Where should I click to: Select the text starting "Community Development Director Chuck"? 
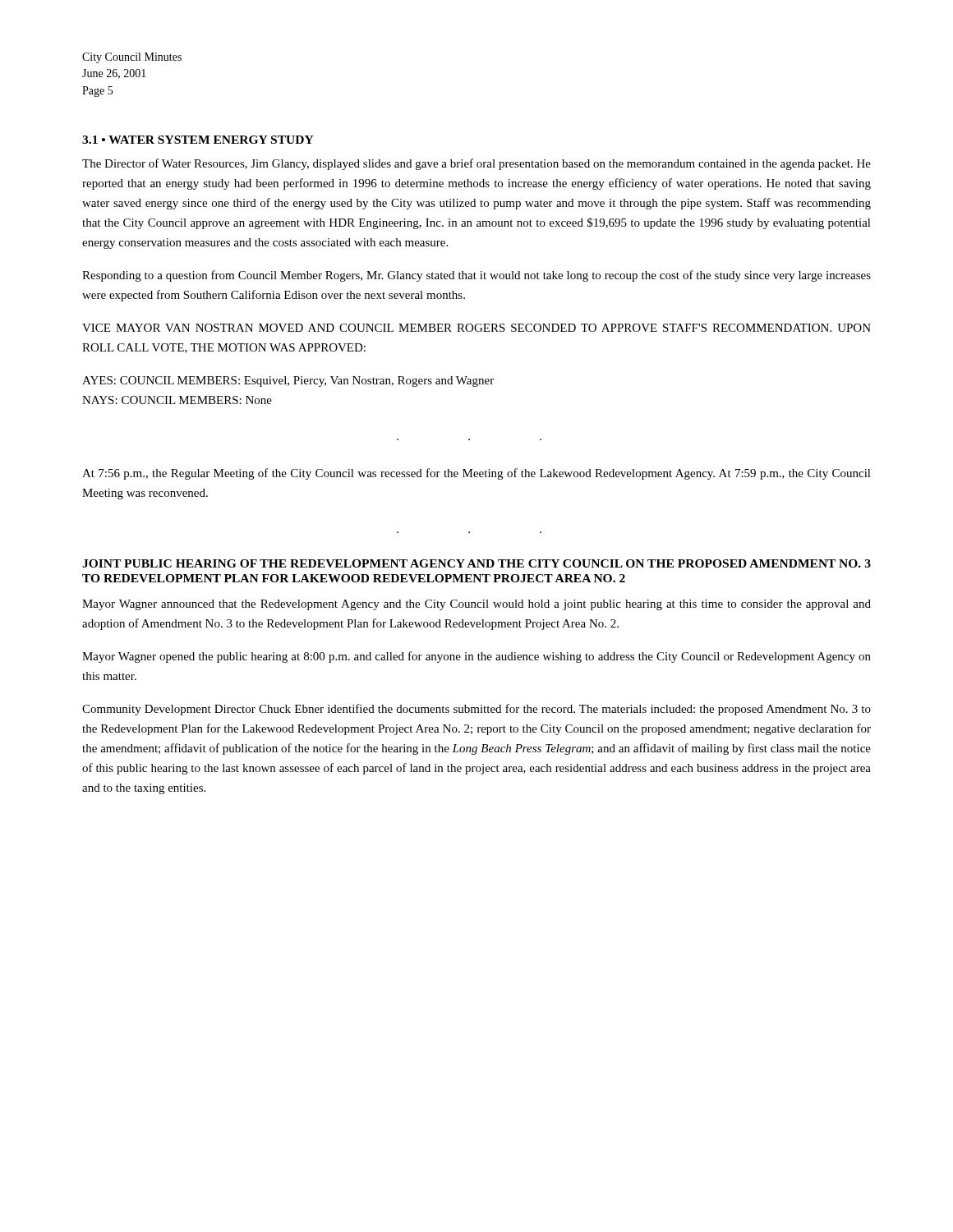[476, 748]
